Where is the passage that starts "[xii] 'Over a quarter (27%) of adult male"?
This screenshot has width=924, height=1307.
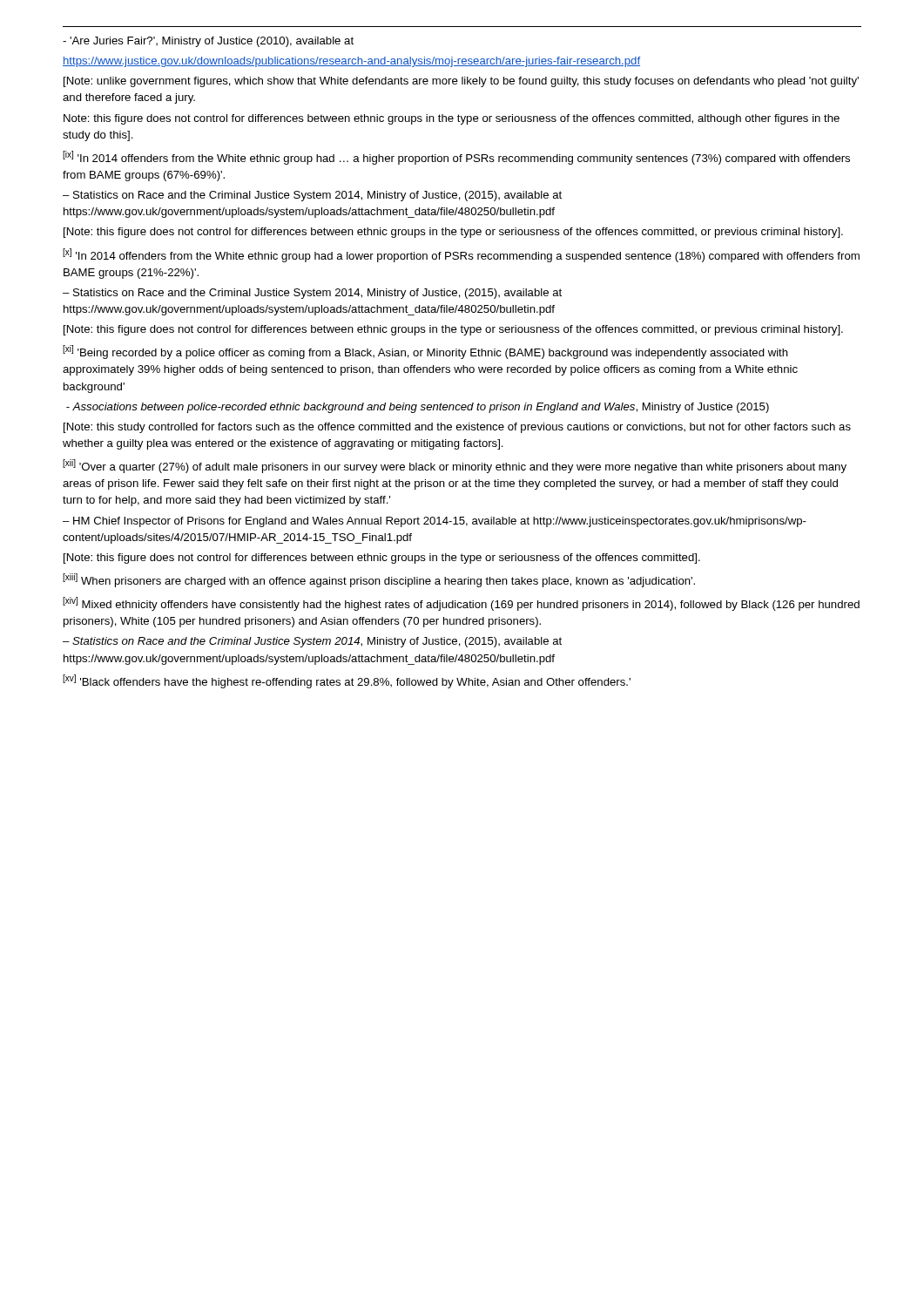point(462,512)
